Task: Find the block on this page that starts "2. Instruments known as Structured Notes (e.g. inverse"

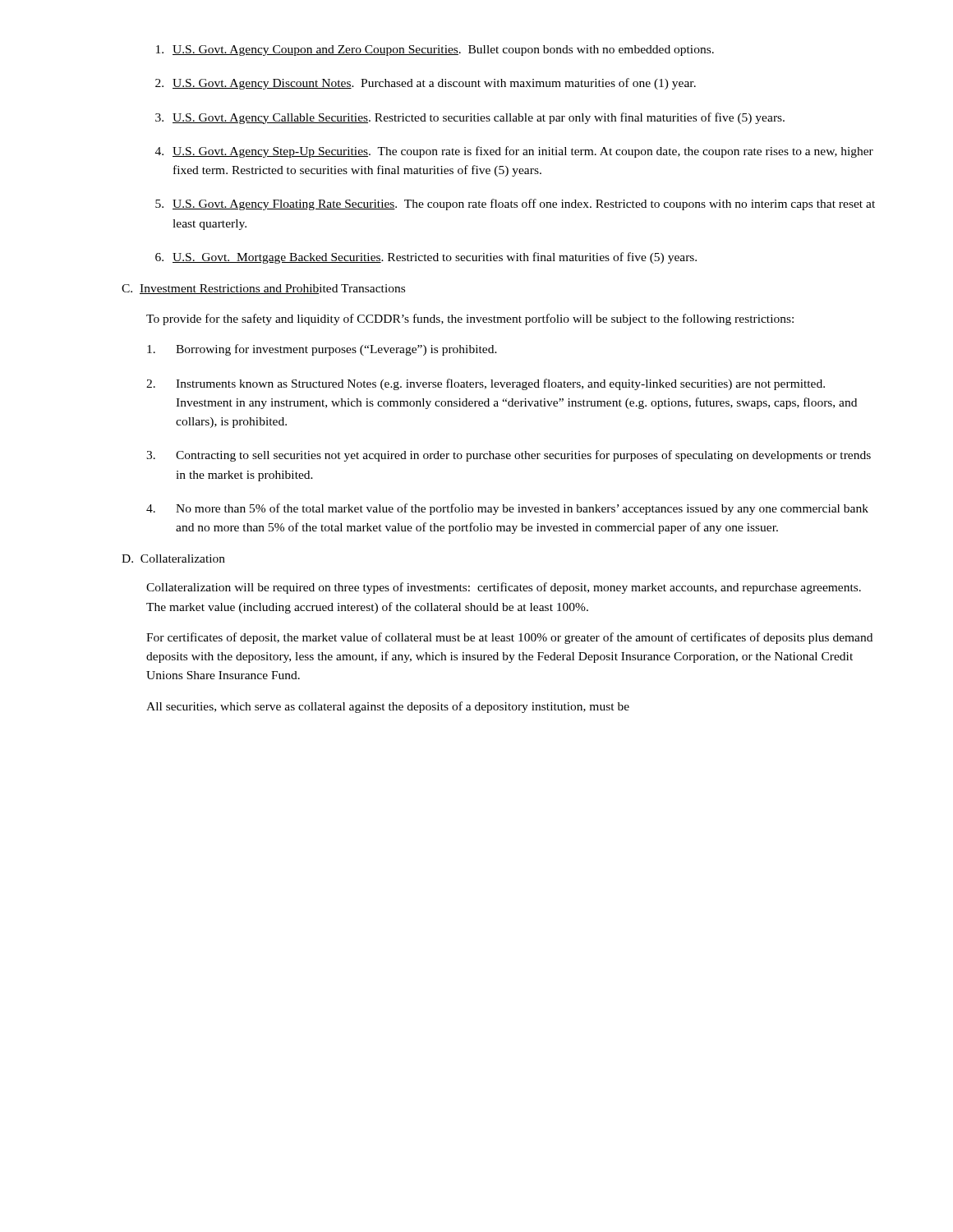Action: click(x=513, y=402)
